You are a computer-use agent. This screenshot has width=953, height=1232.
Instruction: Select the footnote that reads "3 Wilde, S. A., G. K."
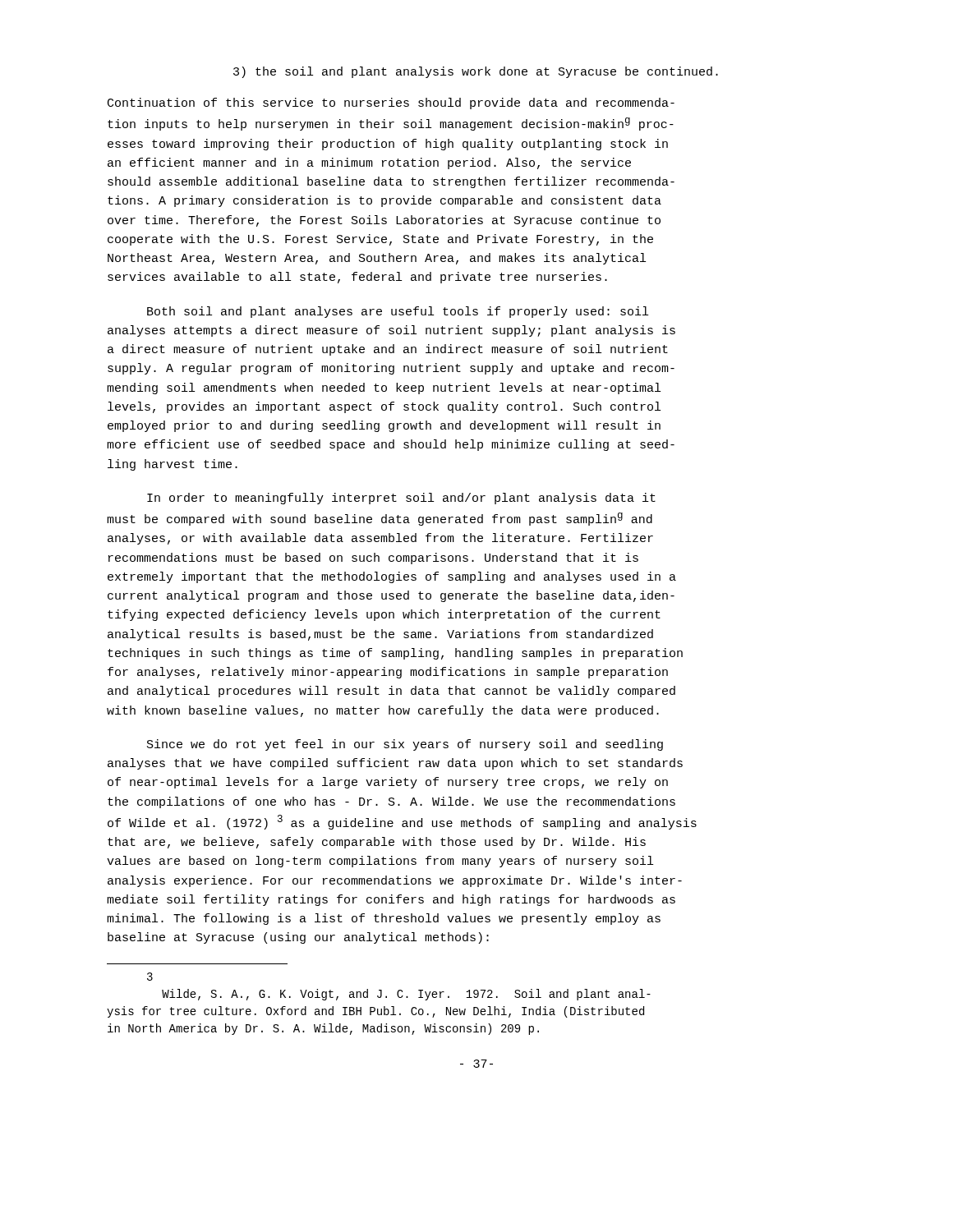click(x=379, y=1002)
